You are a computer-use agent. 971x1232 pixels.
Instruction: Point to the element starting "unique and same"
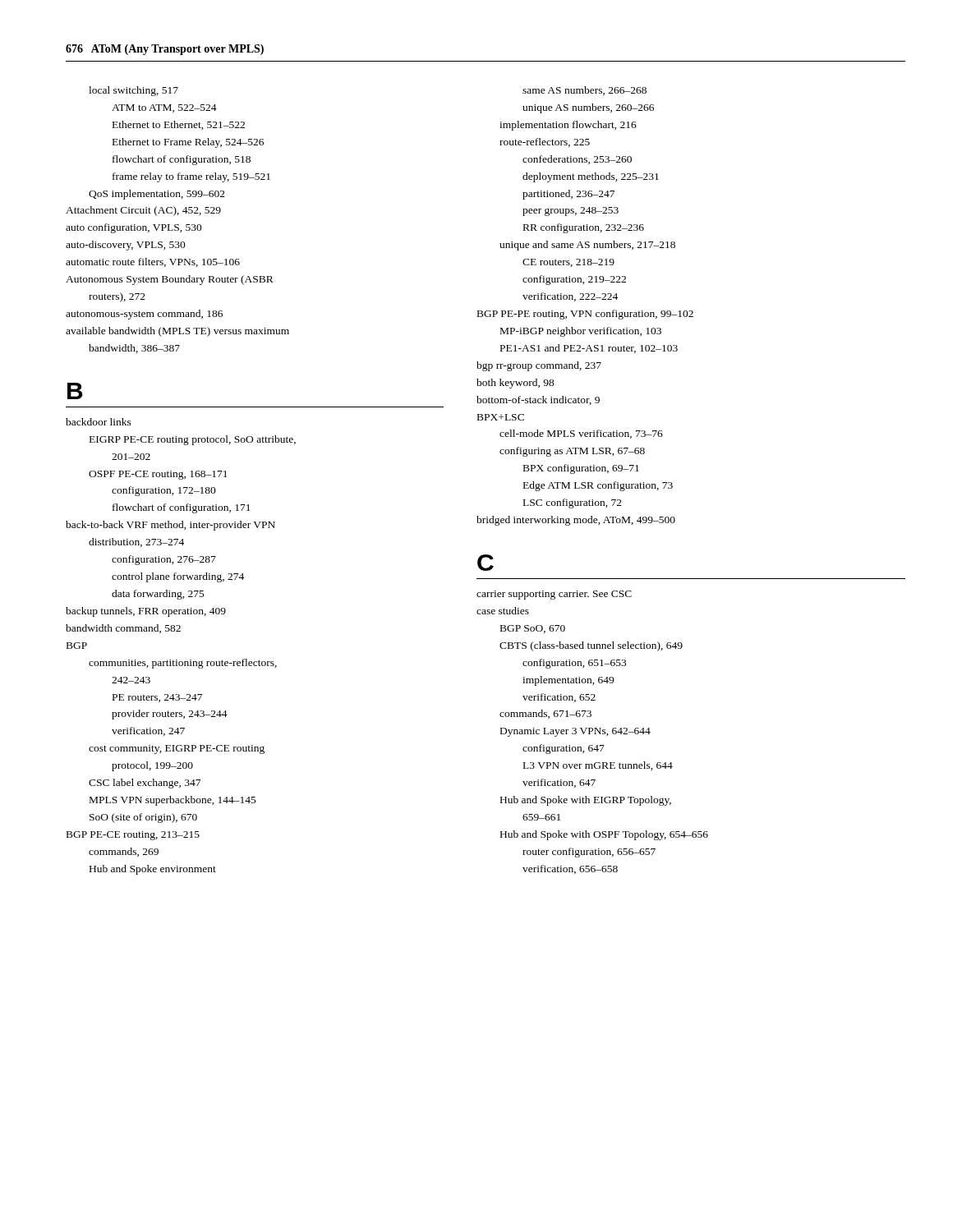[x=588, y=245]
